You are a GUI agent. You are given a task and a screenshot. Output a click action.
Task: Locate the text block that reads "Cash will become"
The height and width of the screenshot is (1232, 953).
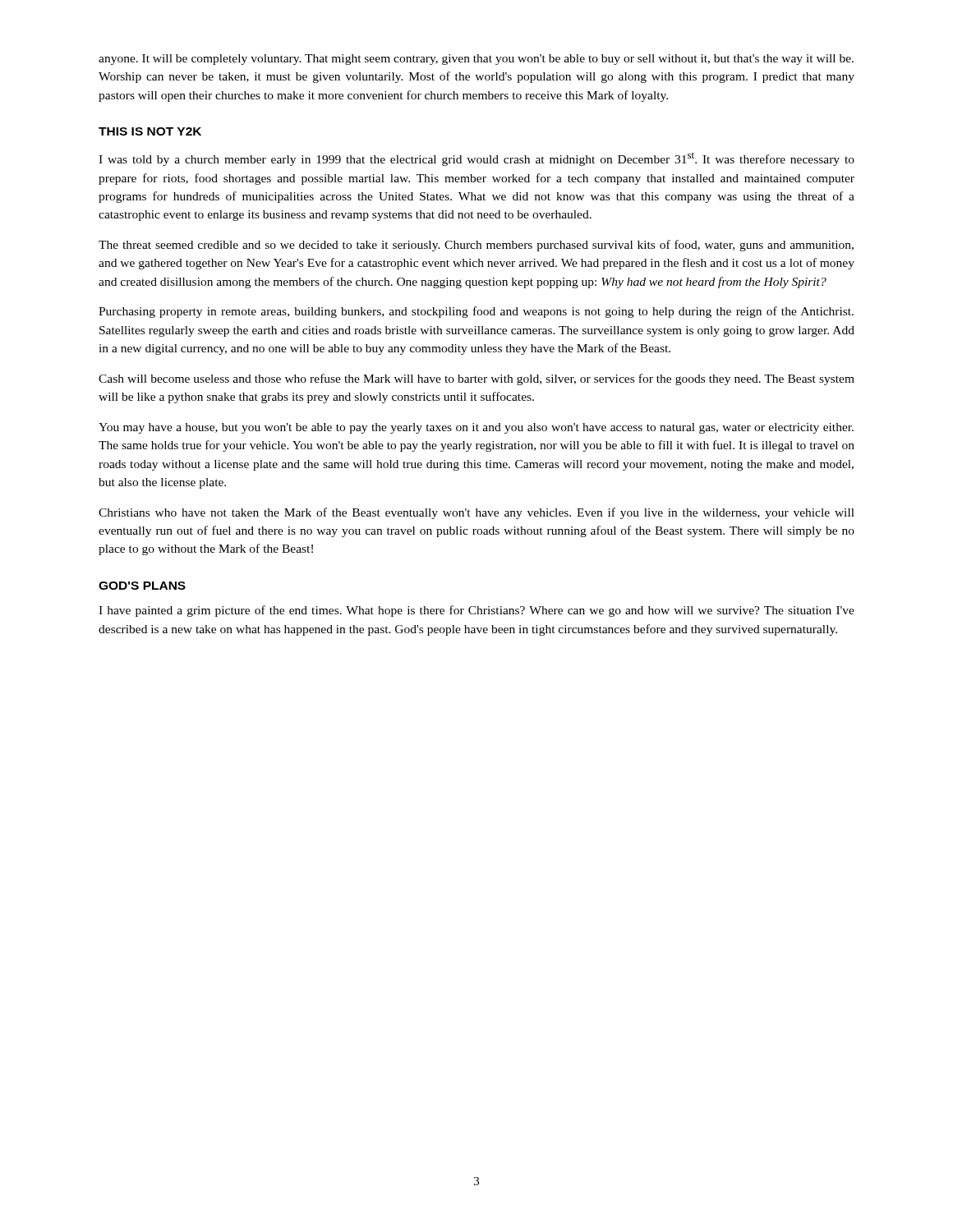[x=476, y=387]
